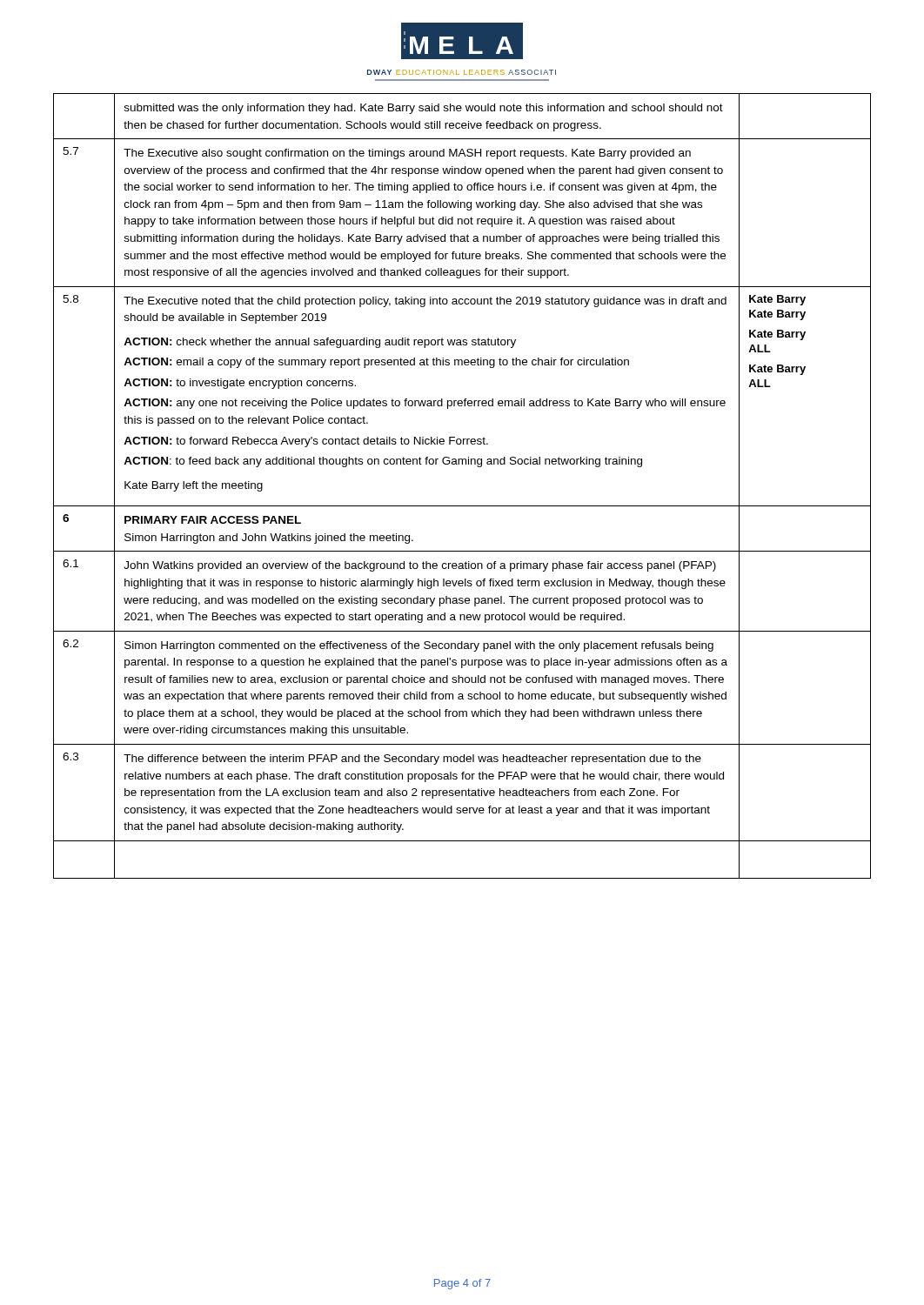Navigate to the text block starting "ACTION: any one not"
This screenshot has width=924, height=1305.
425,411
